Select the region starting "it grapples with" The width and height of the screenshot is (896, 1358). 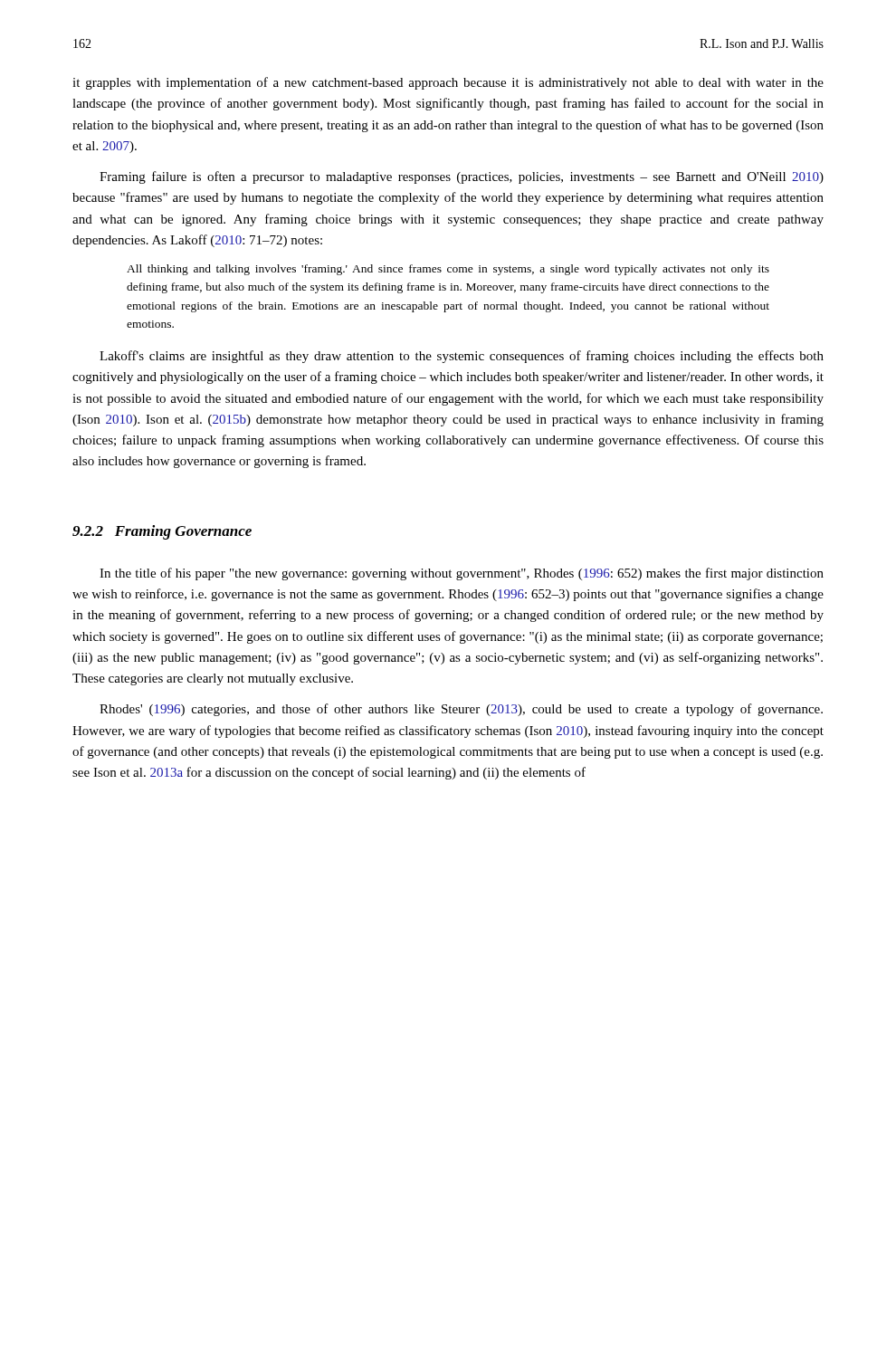coord(448,114)
